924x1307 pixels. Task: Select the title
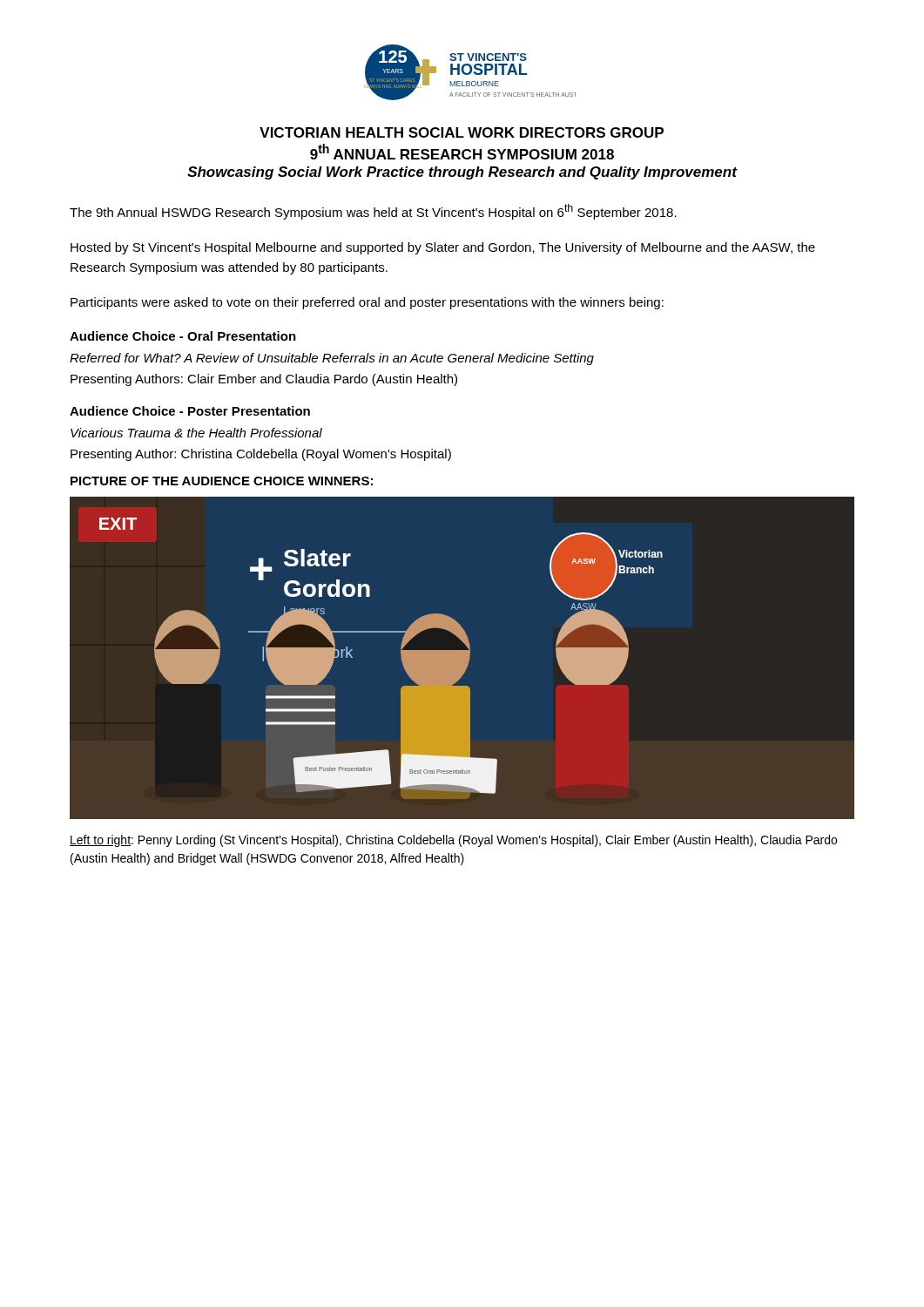tap(462, 153)
